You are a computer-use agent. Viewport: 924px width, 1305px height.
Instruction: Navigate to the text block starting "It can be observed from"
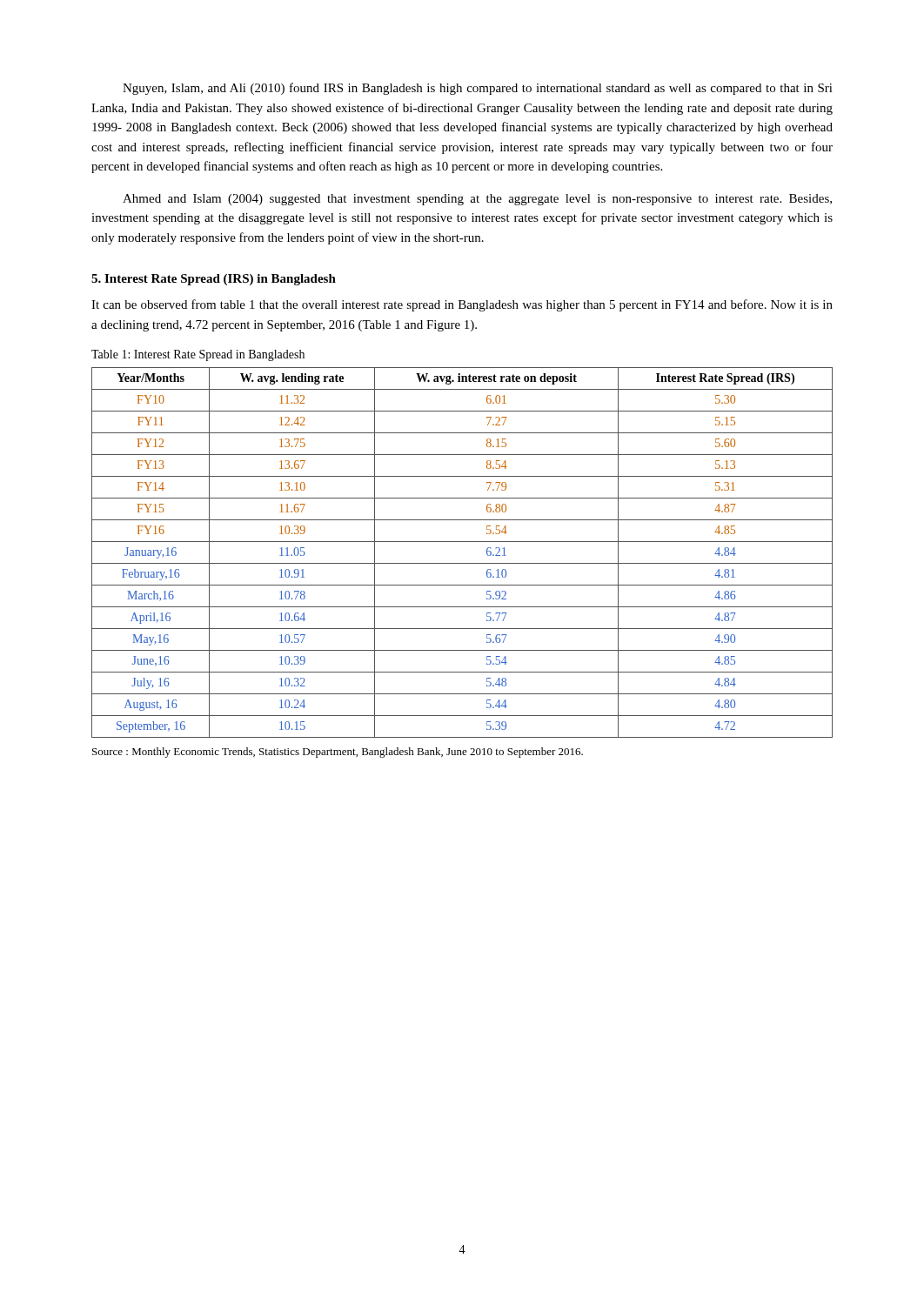pos(462,314)
